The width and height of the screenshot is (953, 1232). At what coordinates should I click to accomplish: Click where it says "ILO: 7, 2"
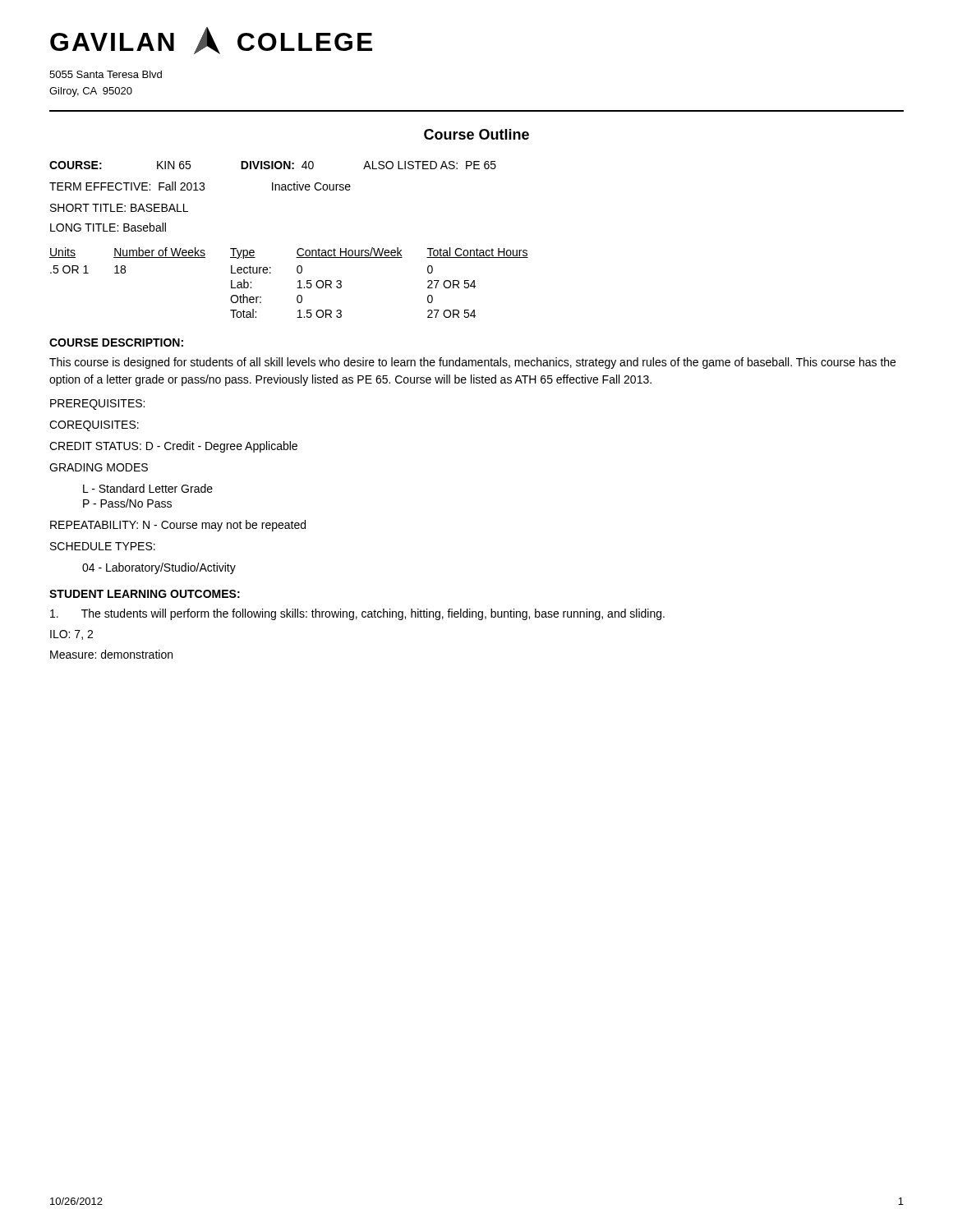point(71,634)
